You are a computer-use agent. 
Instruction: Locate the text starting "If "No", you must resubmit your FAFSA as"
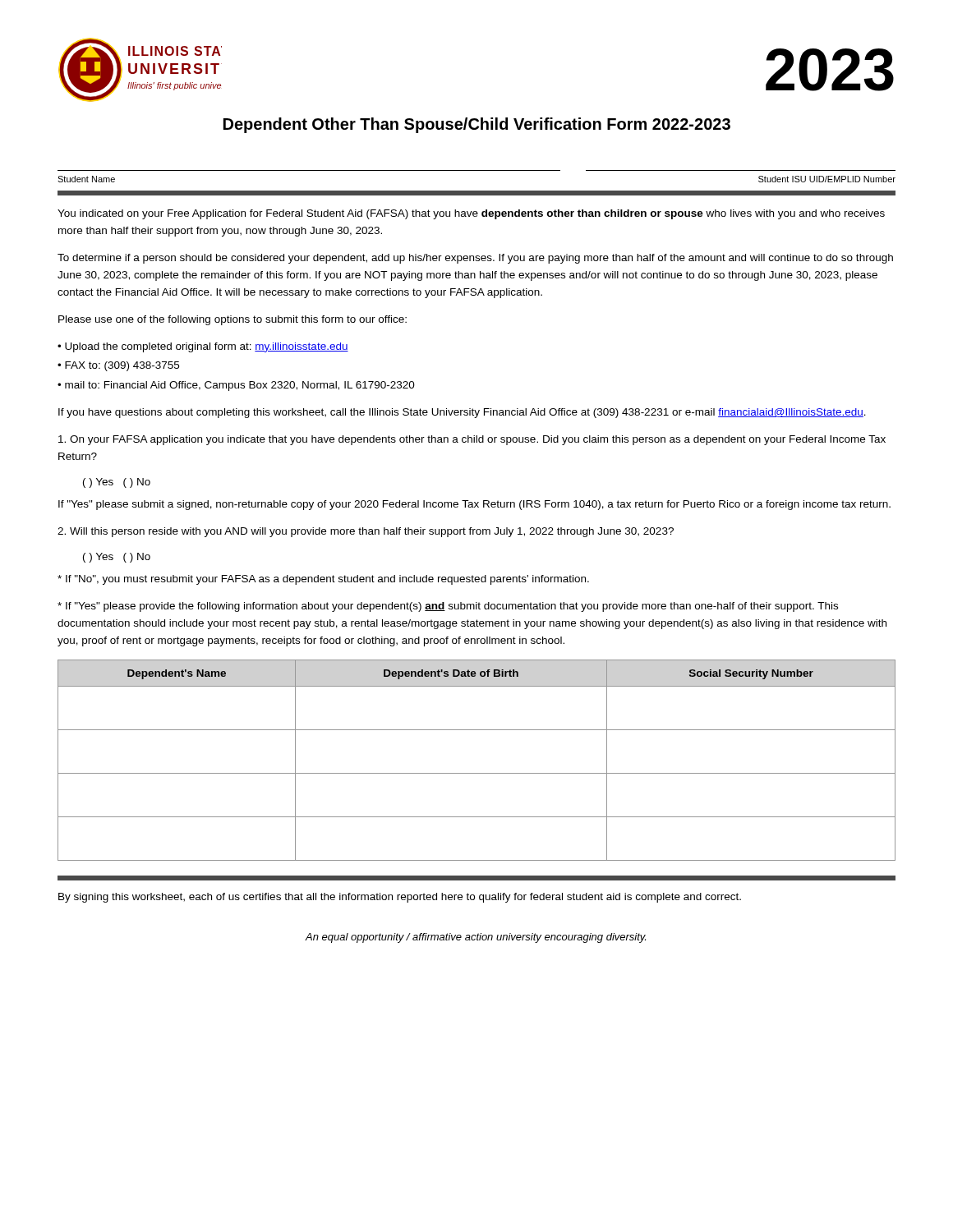(x=324, y=579)
